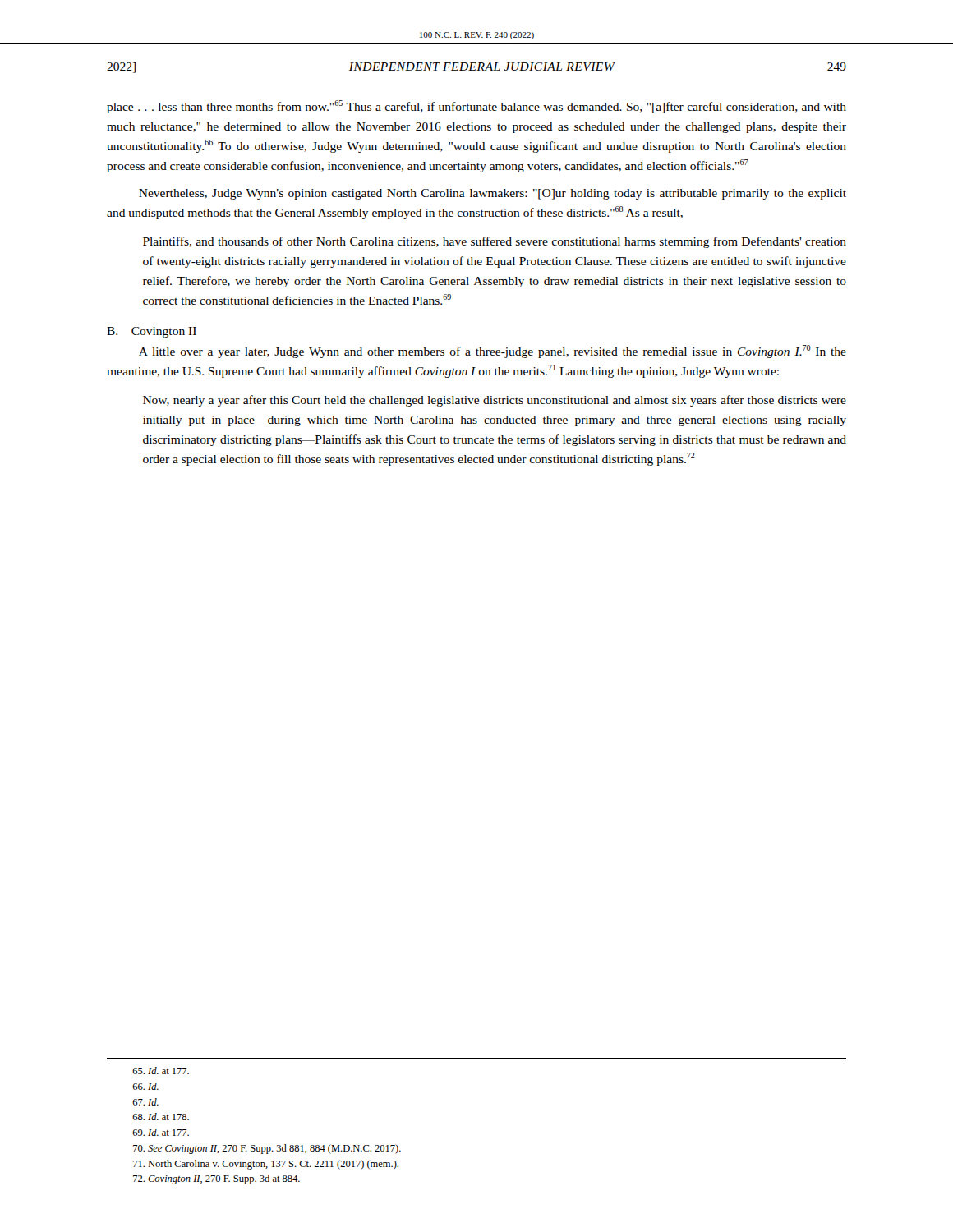Image resolution: width=953 pixels, height=1232 pixels.
Task: Select the text starting "B. Covington II"
Action: click(x=152, y=331)
